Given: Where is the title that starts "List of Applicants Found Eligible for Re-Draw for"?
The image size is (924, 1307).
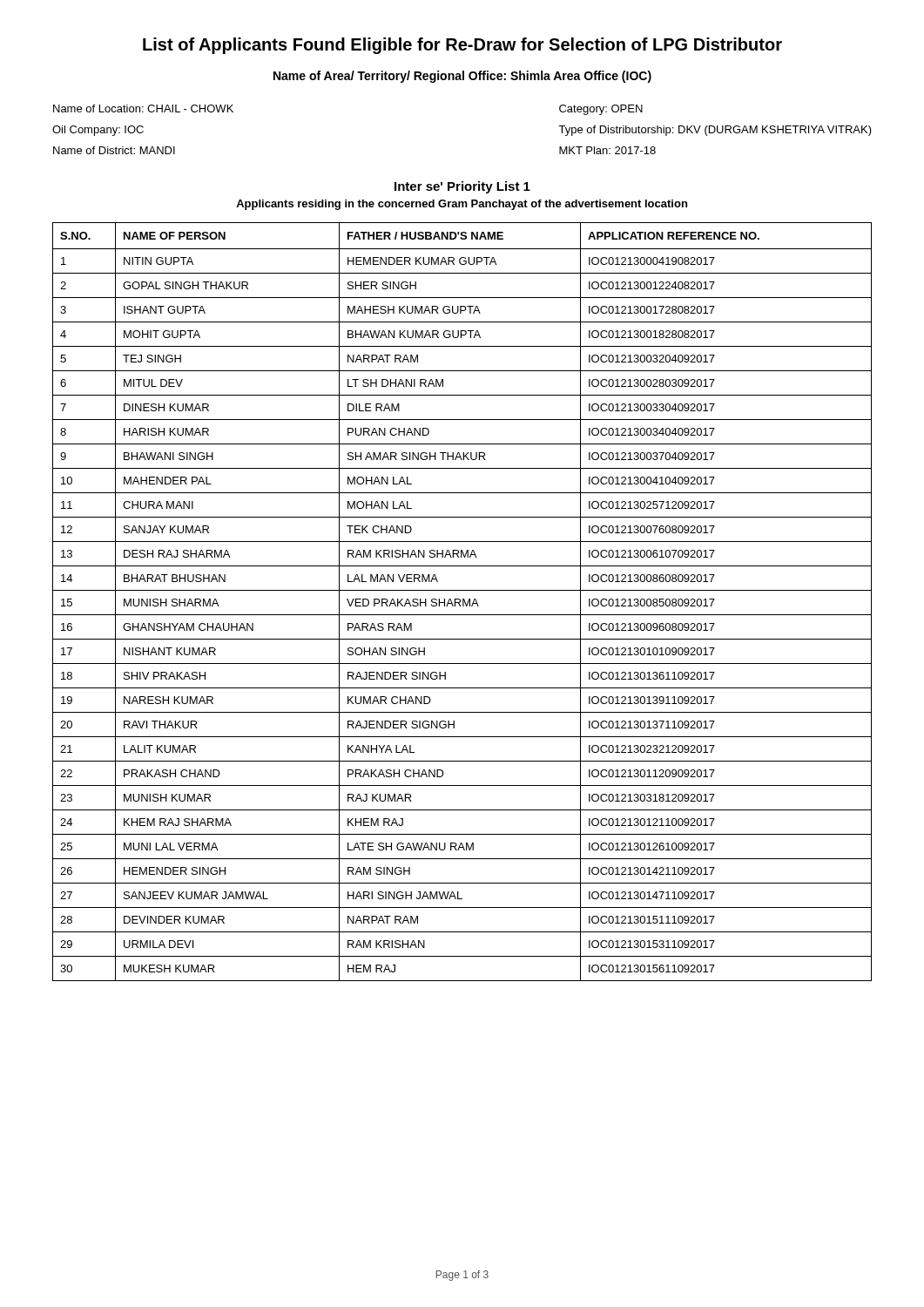Looking at the screenshot, I should [462, 44].
